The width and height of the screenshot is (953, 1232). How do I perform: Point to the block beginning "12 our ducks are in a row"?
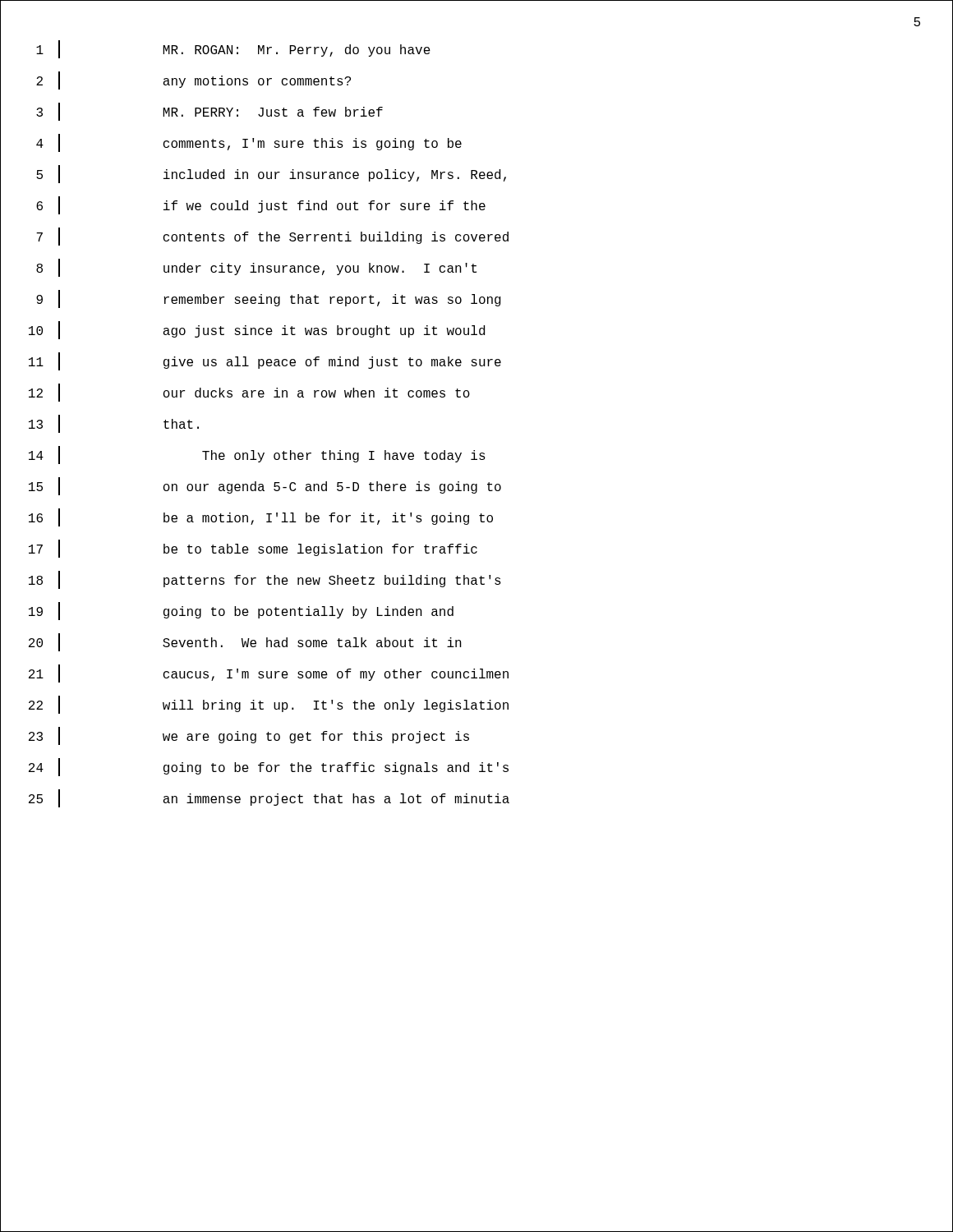click(476, 393)
